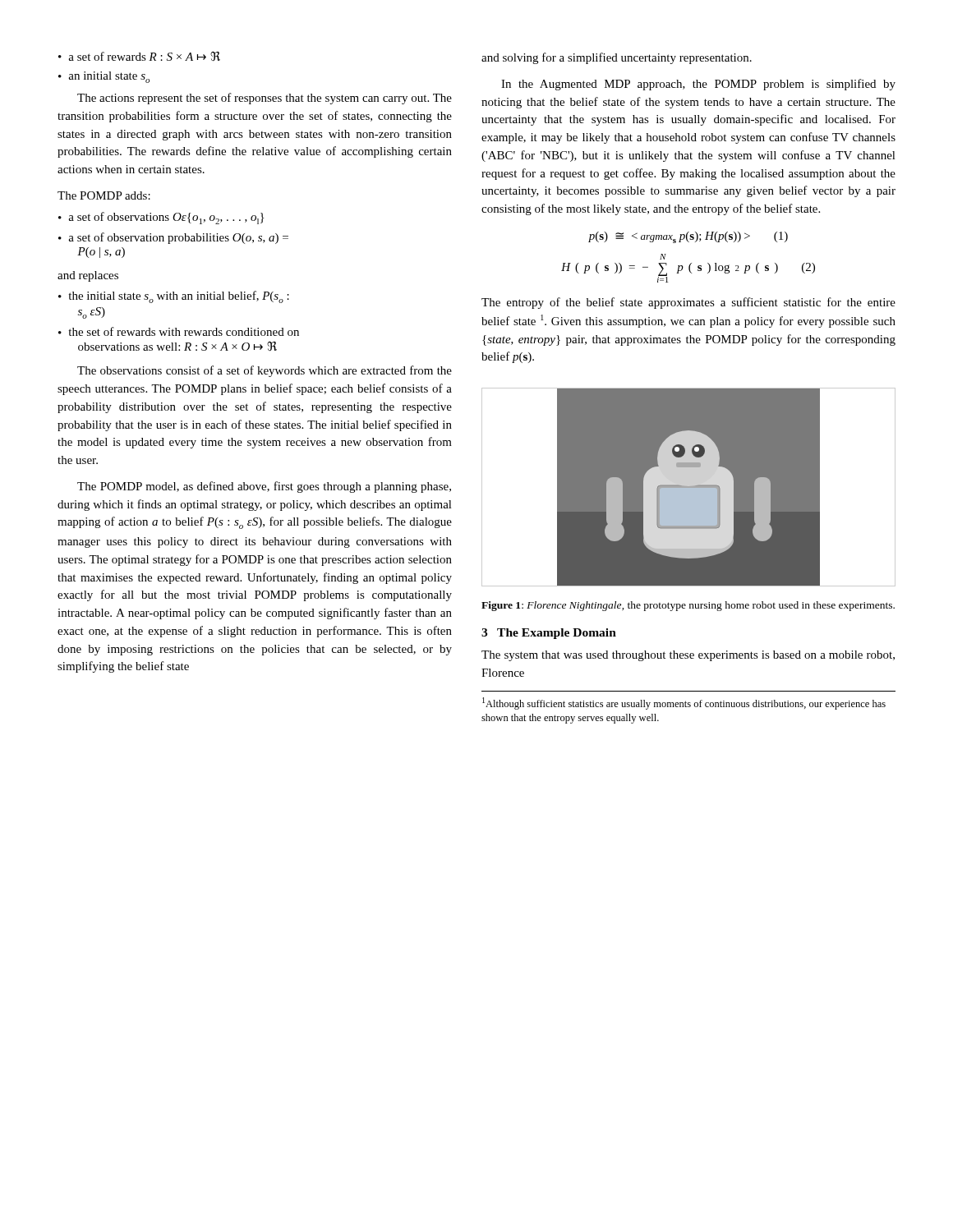The width and height of the screenshot is (953, 1232).
Task: Locate the block of text that opens with "The entropy of the belief state"
Action: click(688, 330)
